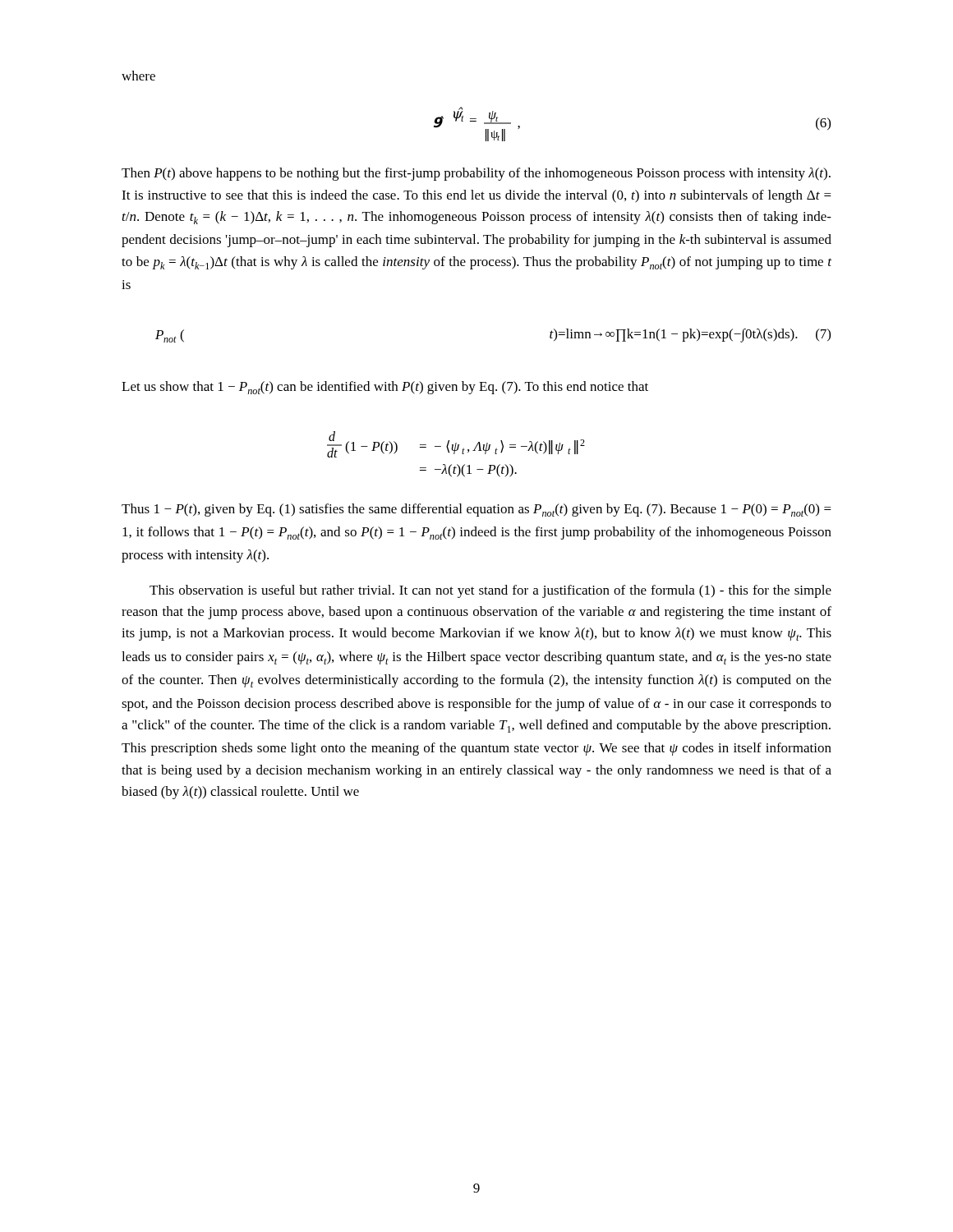Locate the text block that reads "Then P(t) above happens to be nothing but"
953x1232 pixels.
[x=476, y=229]
